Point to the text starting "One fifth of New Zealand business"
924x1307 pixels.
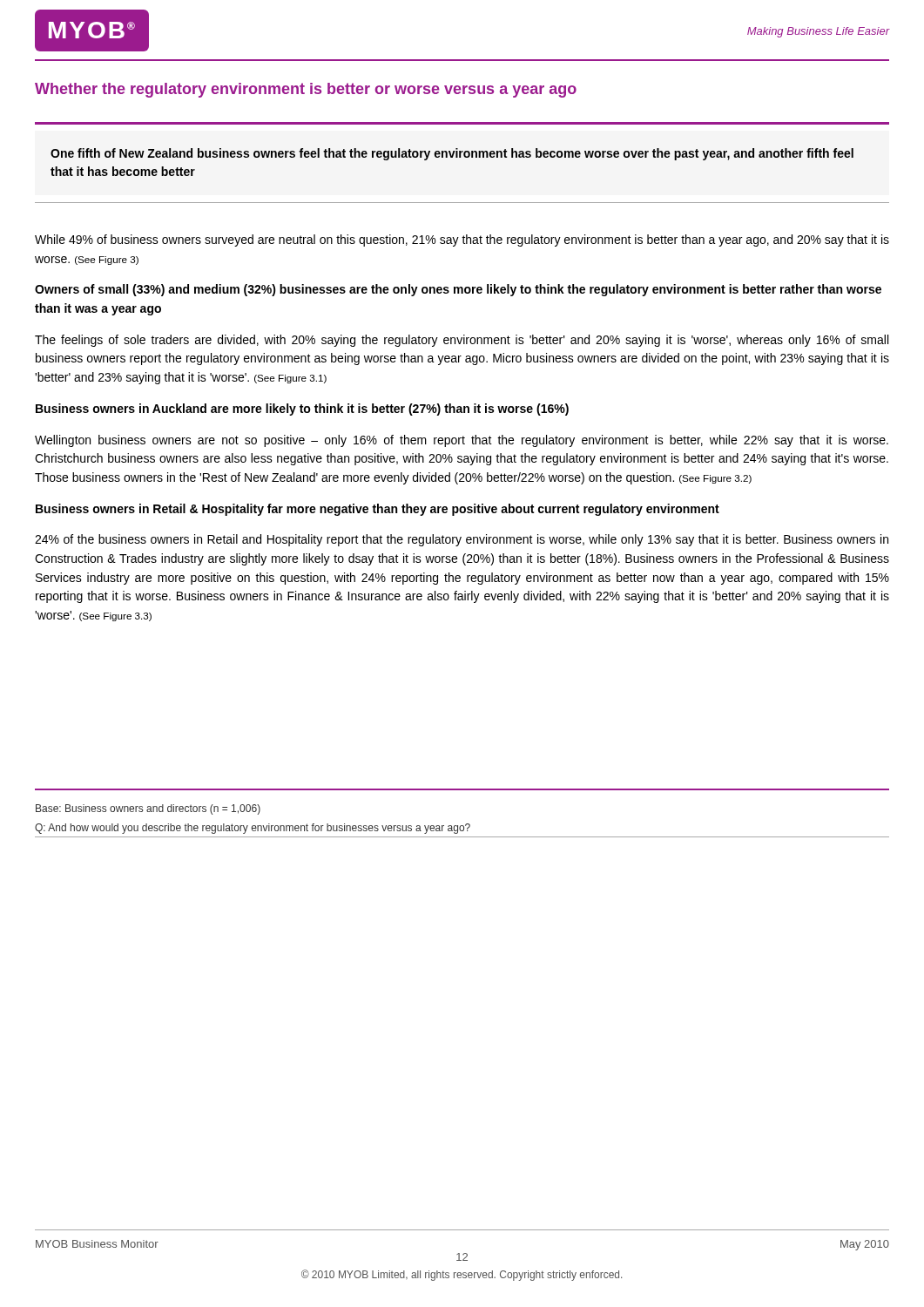coord(462,163)
